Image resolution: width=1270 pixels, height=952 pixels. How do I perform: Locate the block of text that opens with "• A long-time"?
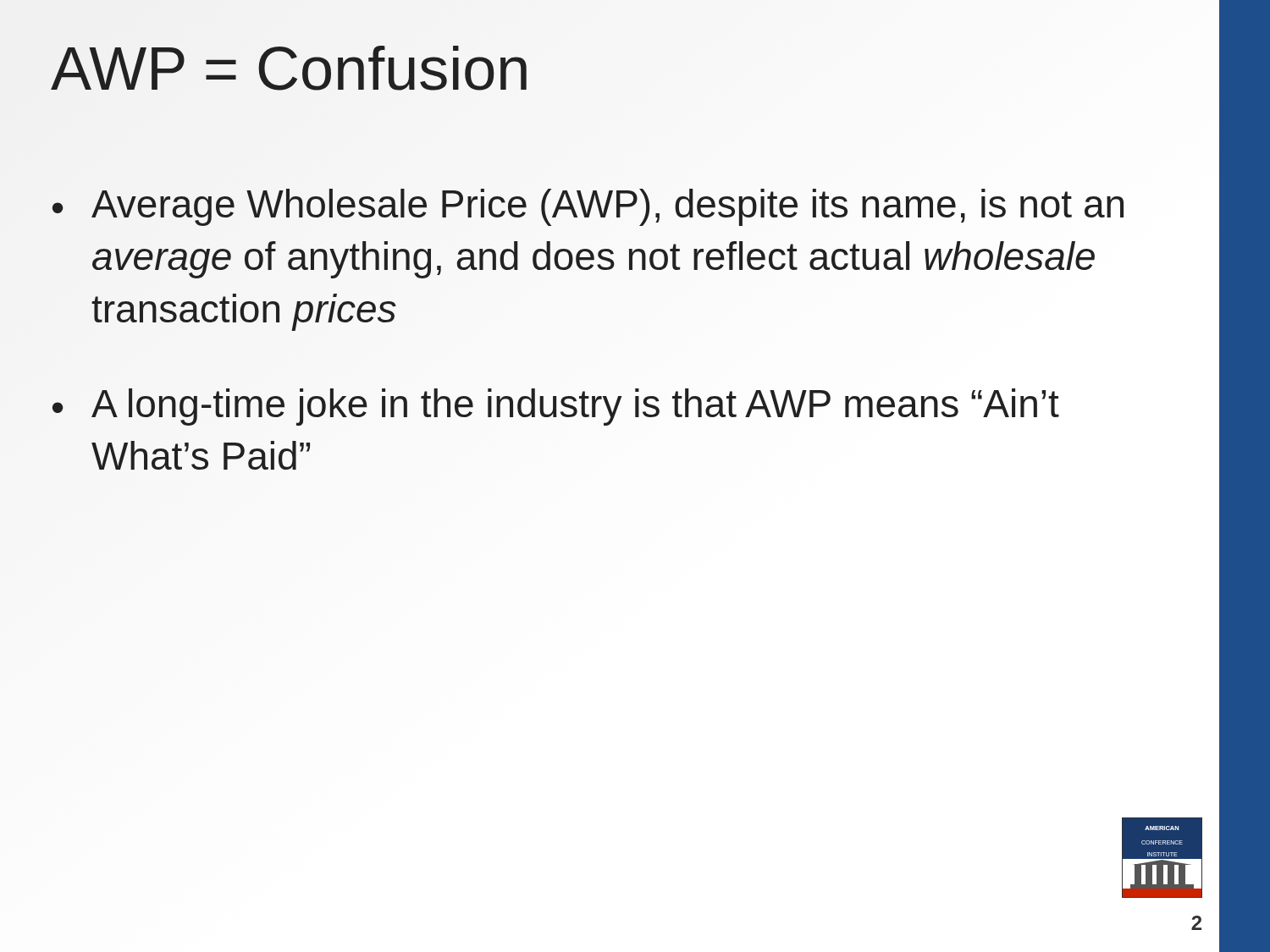(x=593, y=430)
